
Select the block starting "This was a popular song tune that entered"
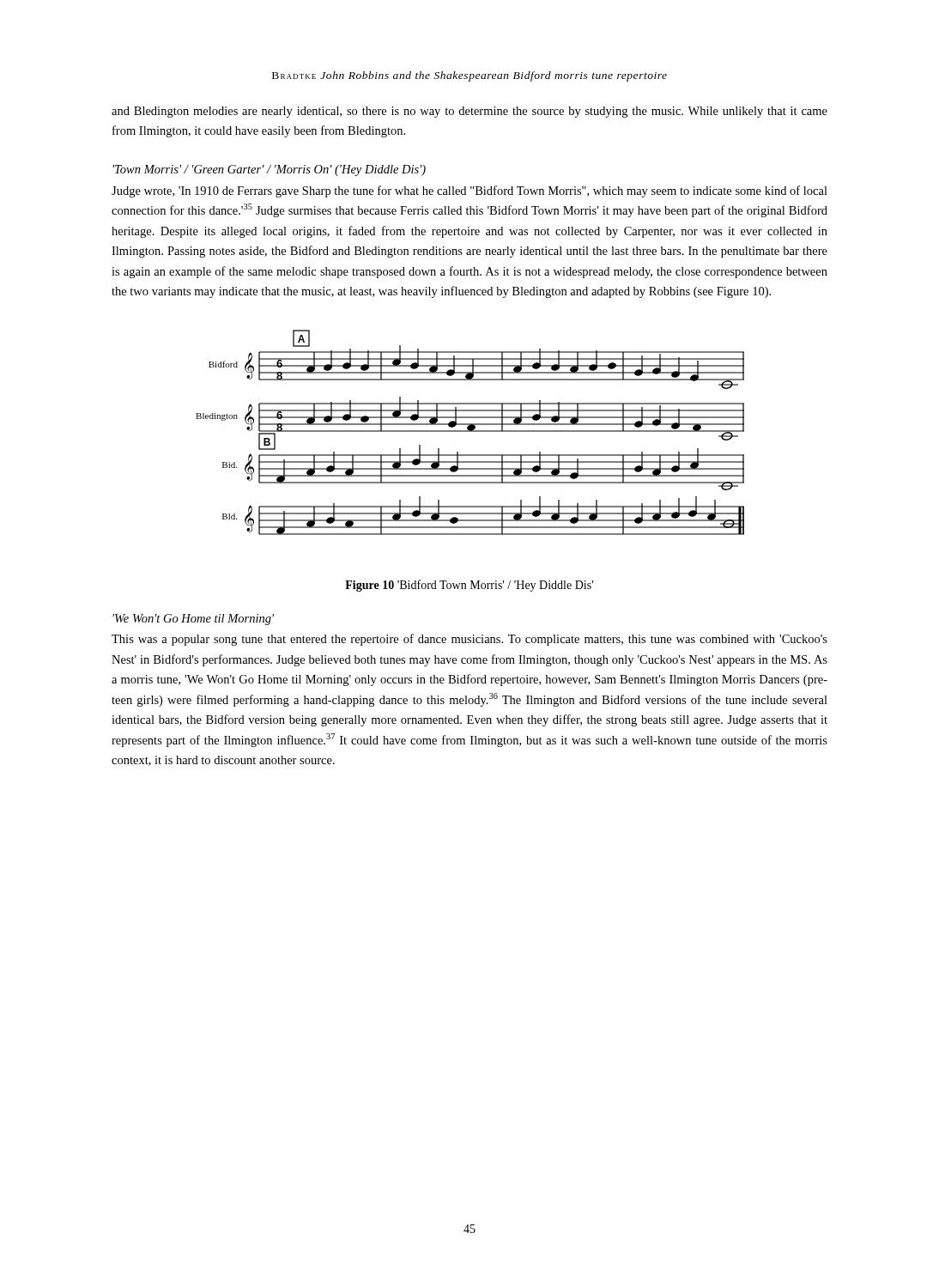click(x=470, y=700)
